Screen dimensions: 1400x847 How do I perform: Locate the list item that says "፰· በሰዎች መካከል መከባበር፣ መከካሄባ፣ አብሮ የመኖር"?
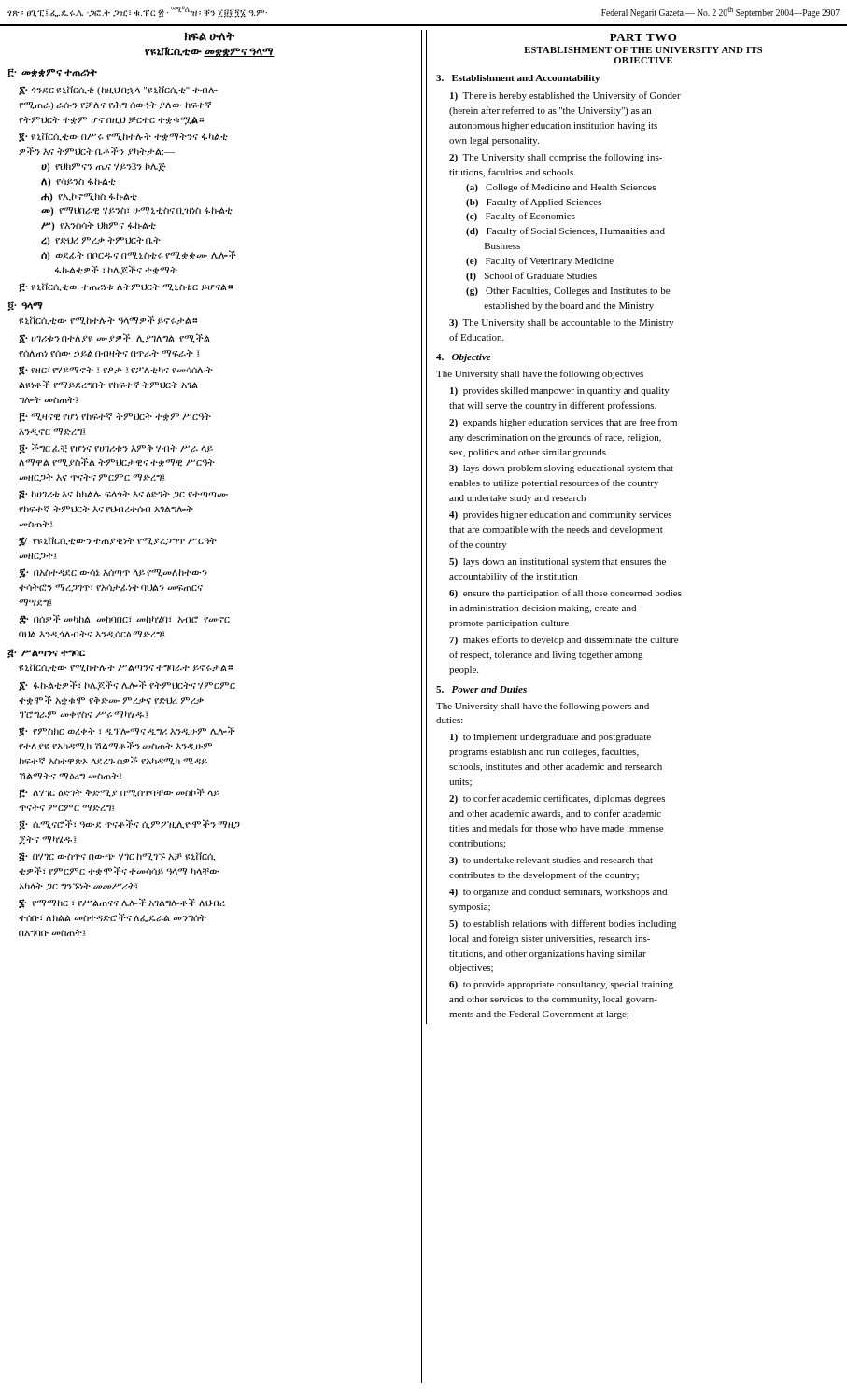[215, 627]
